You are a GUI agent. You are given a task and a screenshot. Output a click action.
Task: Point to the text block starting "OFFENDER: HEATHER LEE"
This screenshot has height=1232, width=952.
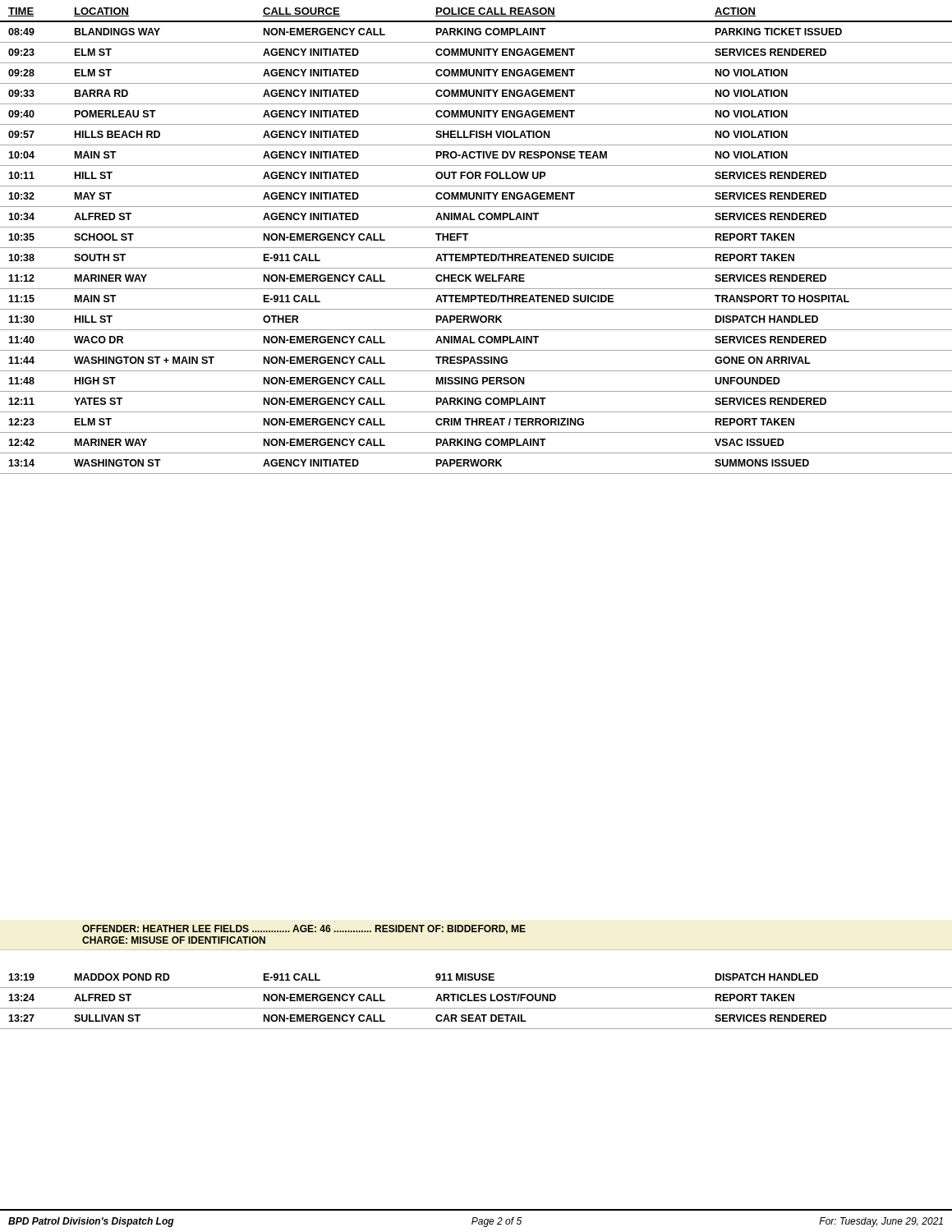point(304,935)
